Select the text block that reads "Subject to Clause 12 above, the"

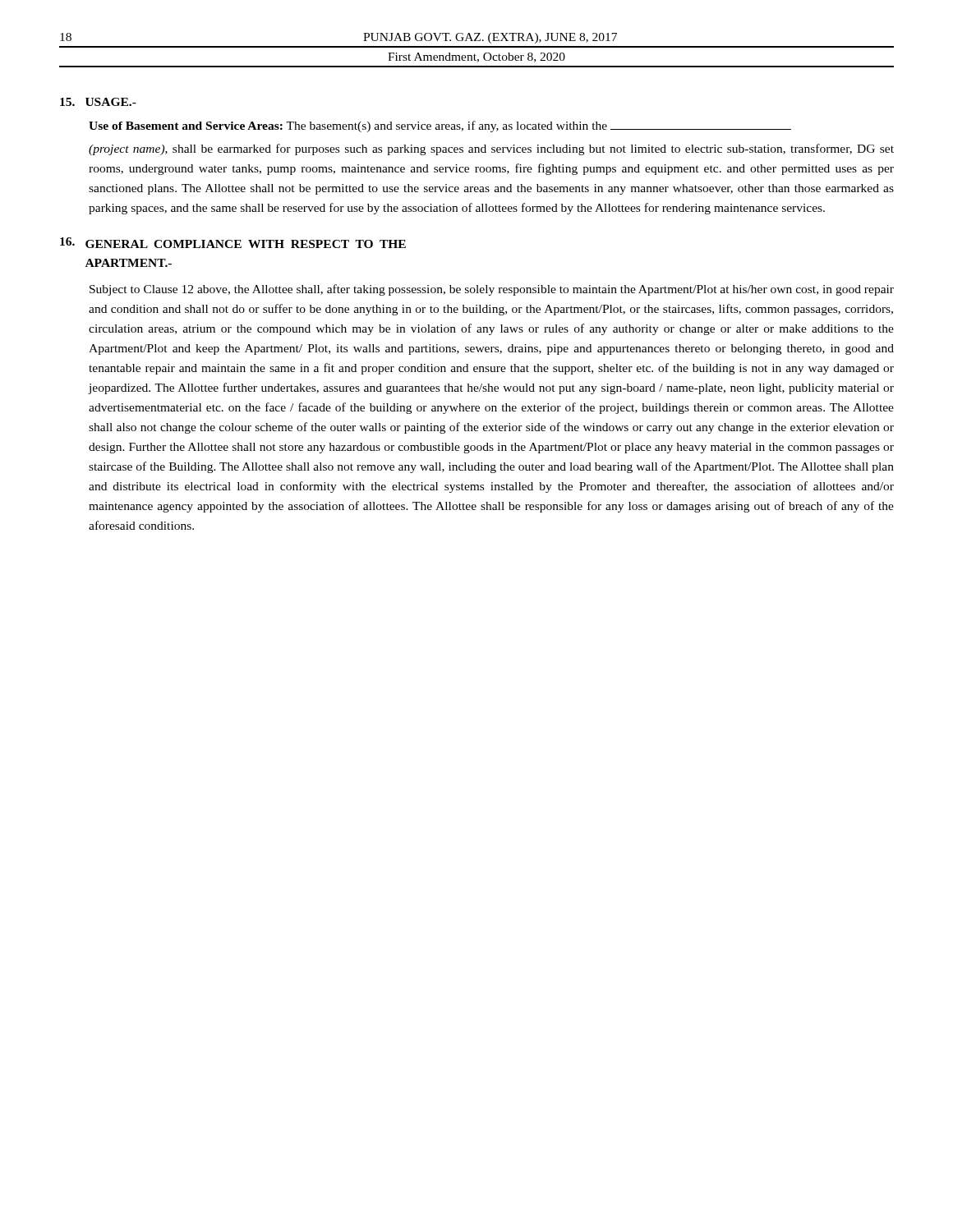(491, 407)
